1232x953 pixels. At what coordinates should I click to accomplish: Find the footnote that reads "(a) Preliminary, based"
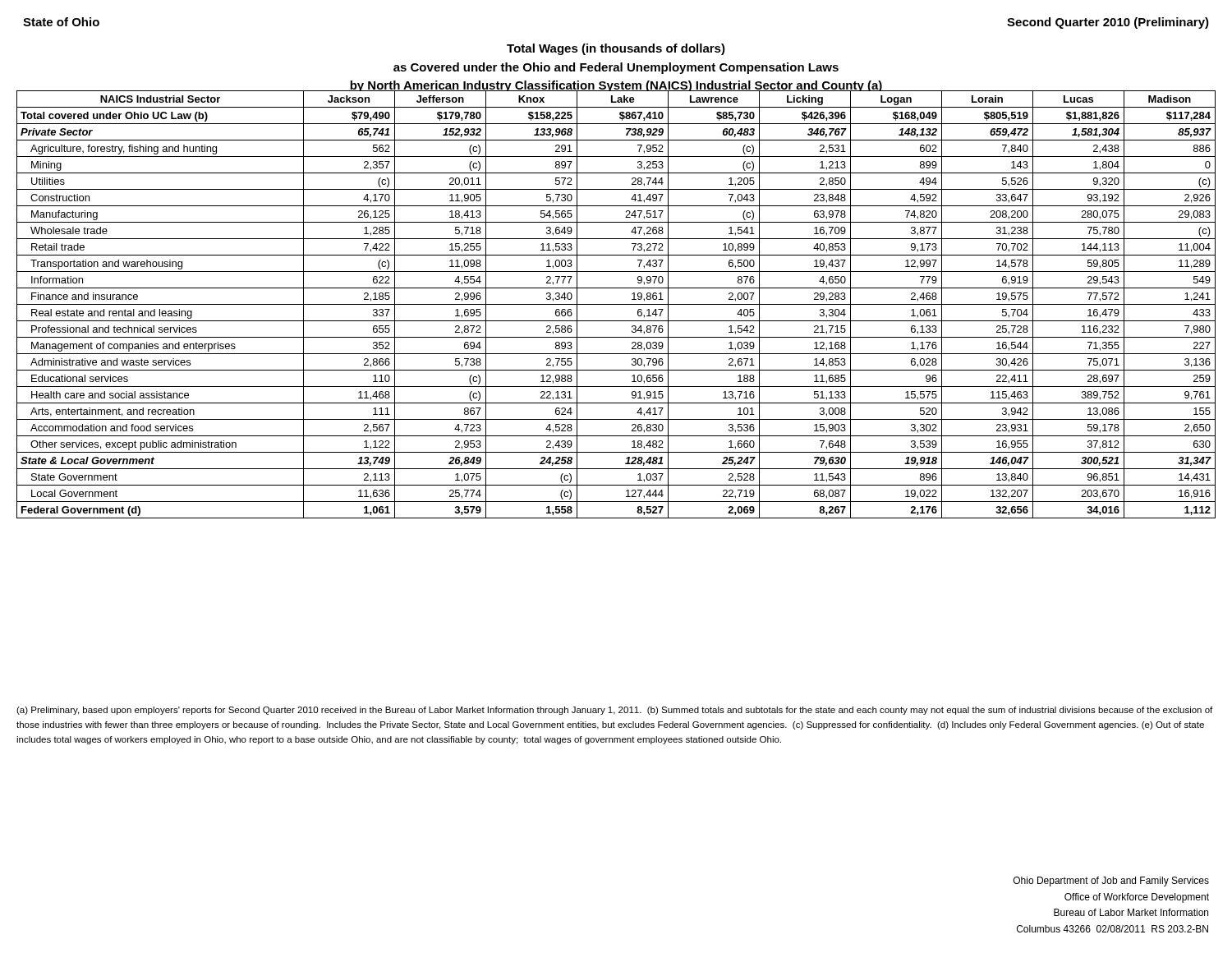[614, 724]
